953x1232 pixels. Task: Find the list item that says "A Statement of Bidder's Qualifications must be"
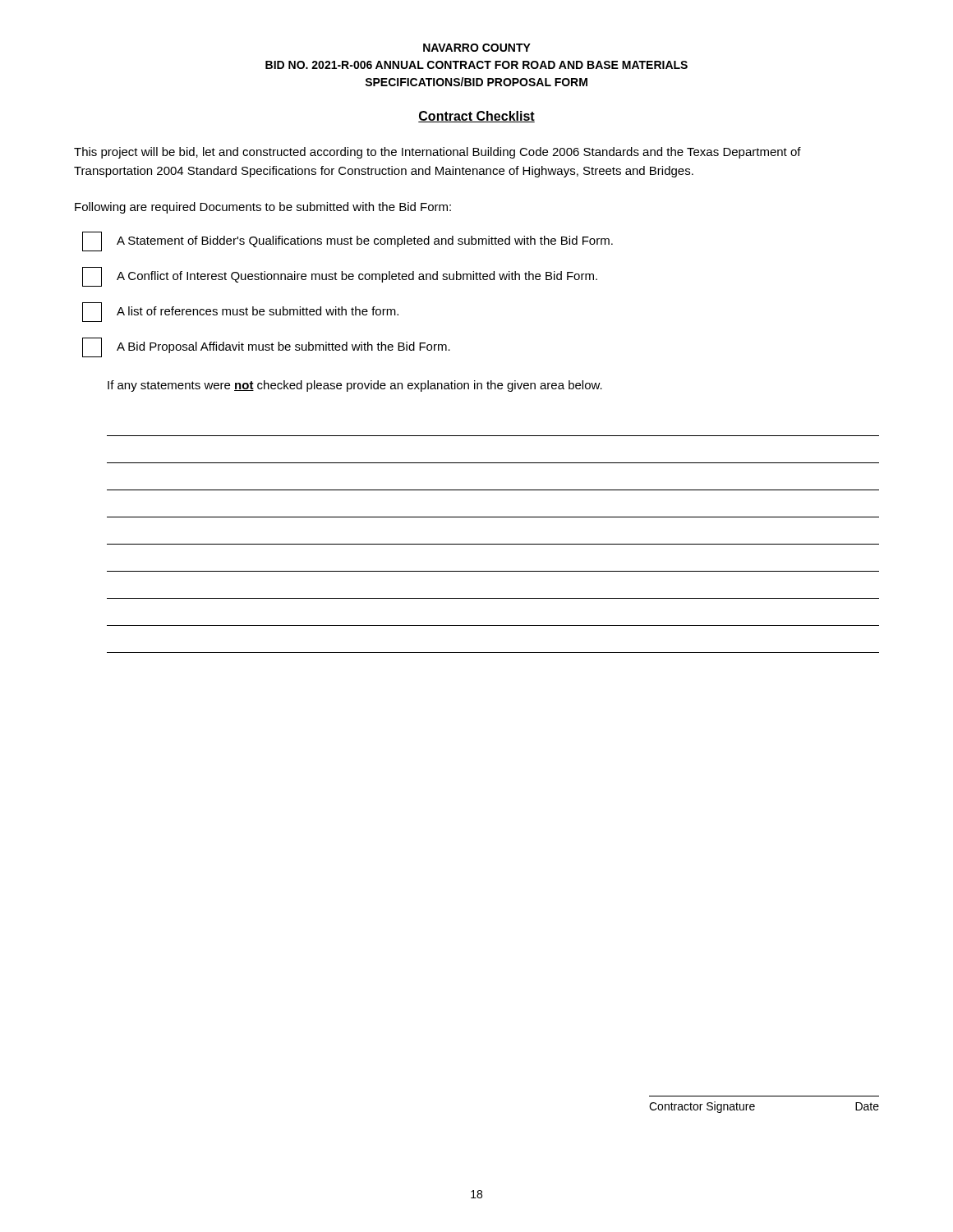coord(348,241)
